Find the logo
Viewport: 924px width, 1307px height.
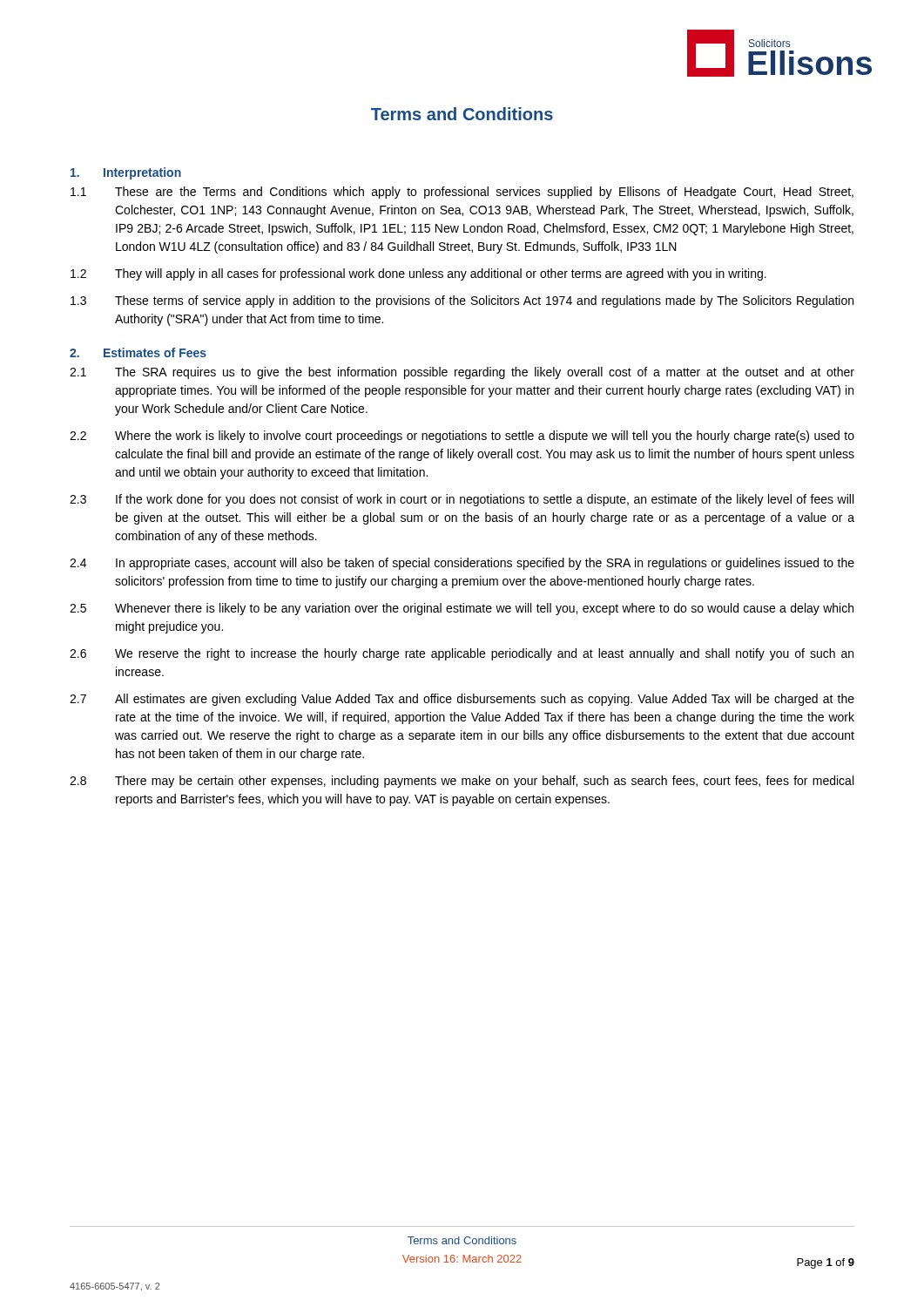point(783,56)
